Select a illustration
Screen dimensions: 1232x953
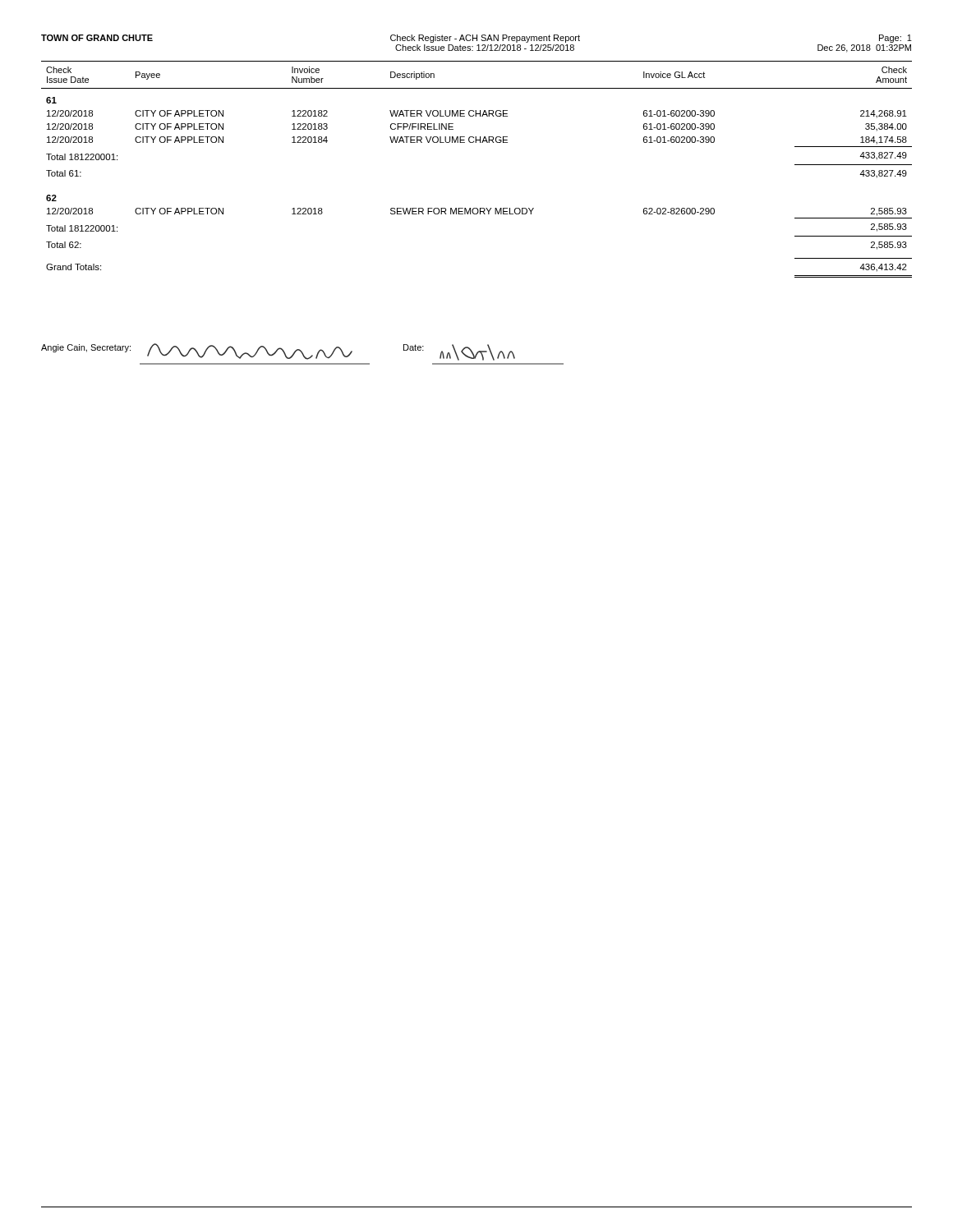[476, 347]
